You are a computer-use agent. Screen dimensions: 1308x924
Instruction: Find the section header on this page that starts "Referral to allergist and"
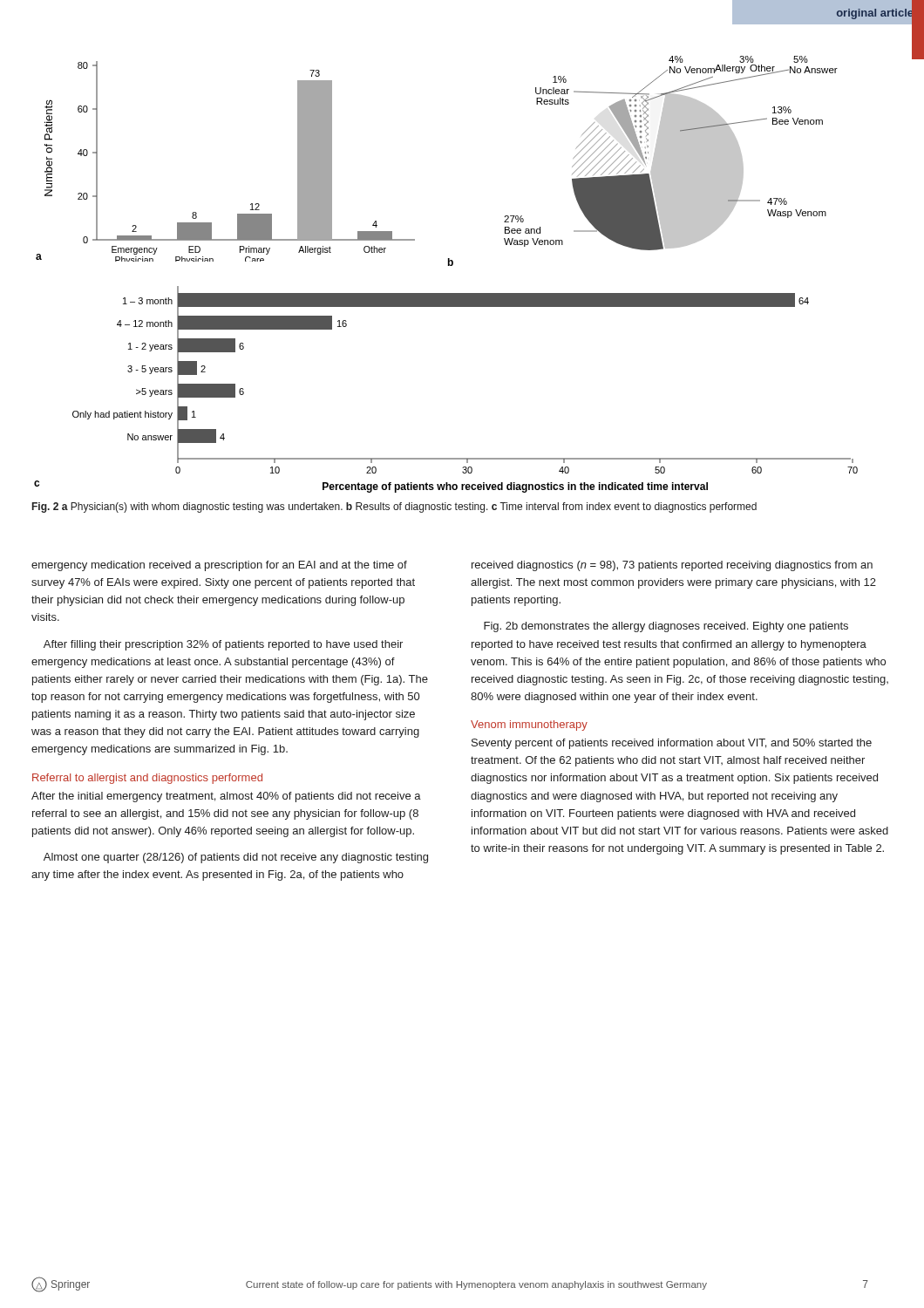coord(147,777)
